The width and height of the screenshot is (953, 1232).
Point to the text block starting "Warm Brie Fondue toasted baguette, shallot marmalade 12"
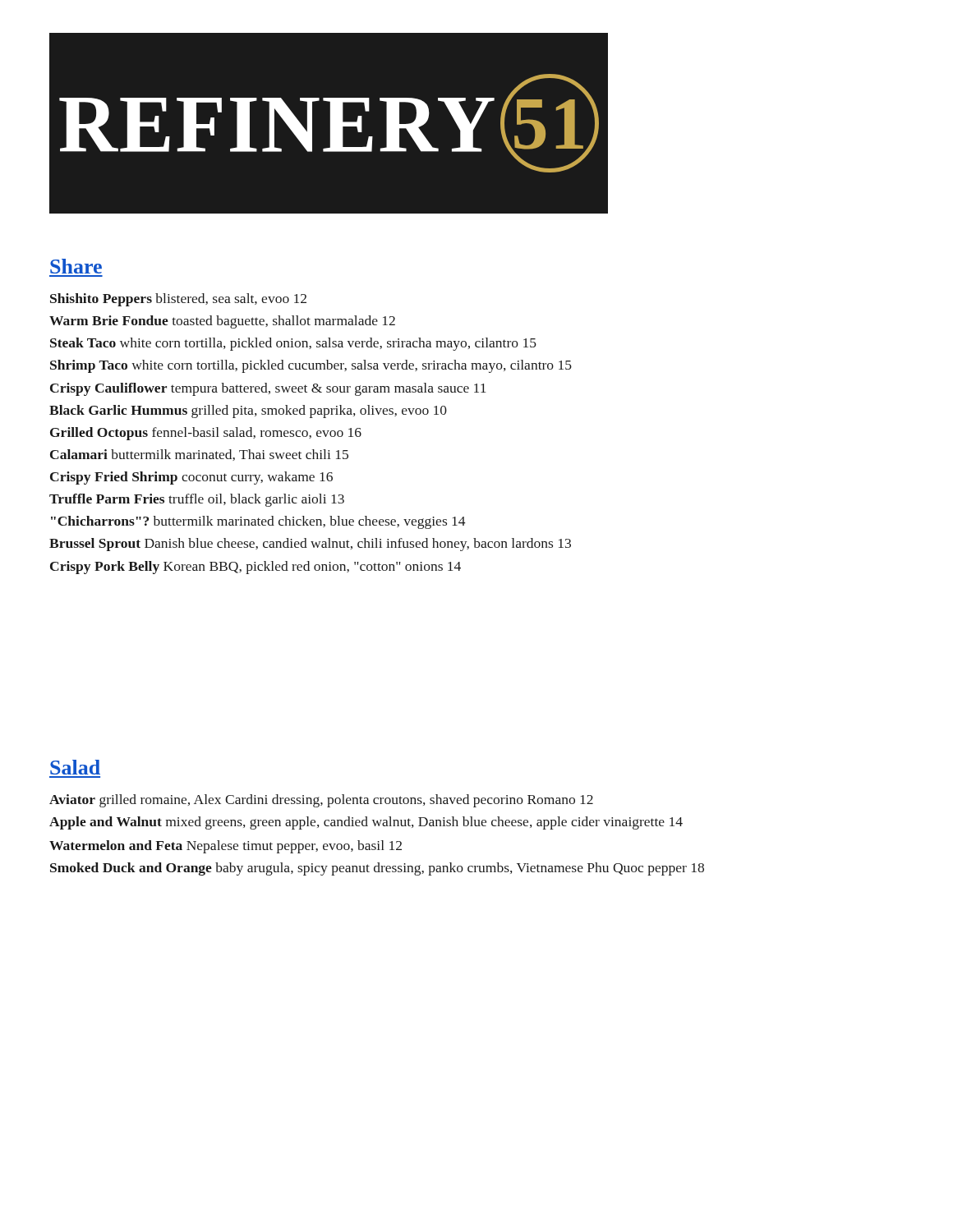click(x=223, y=320)
